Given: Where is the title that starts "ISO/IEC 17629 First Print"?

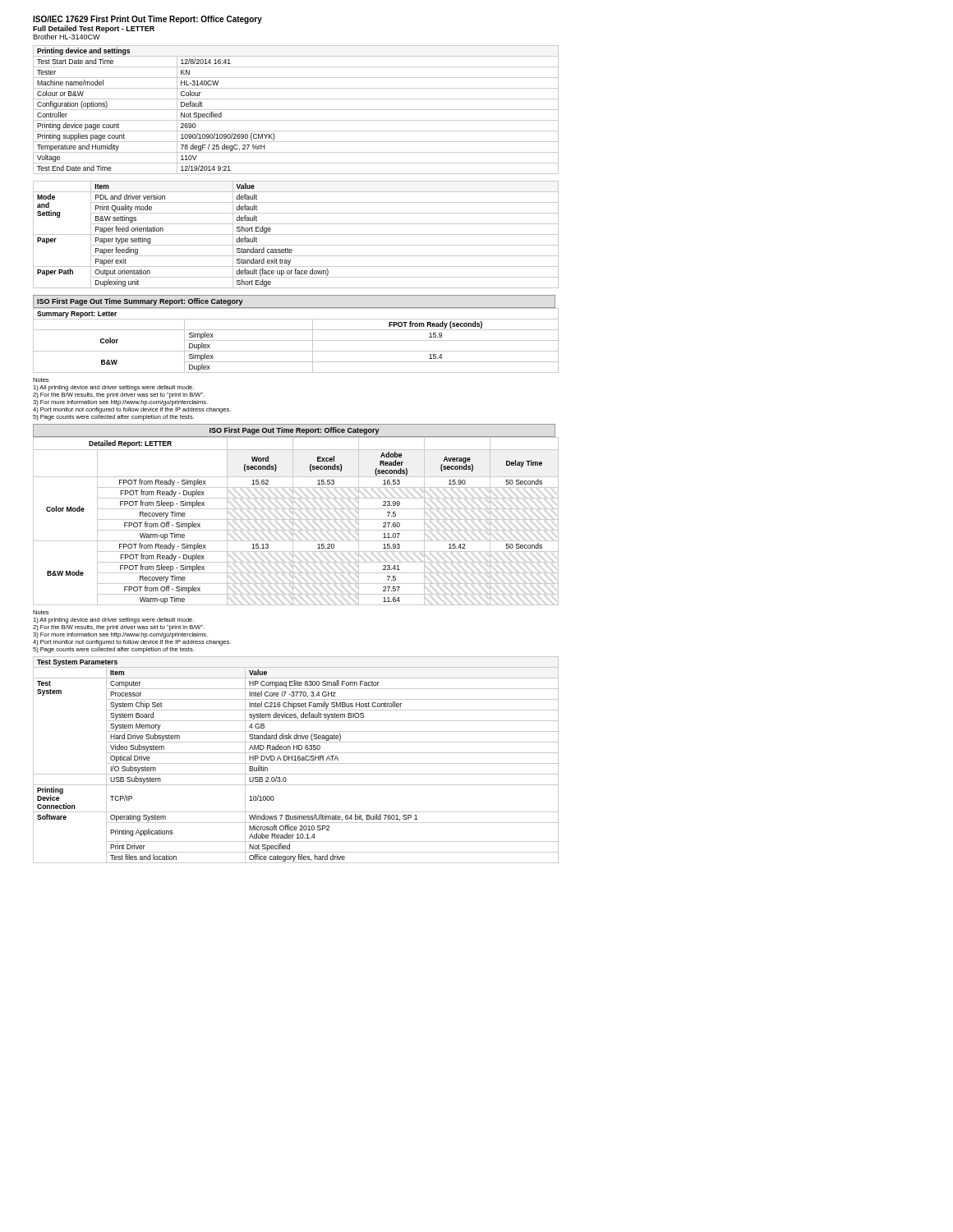Looking at the screenshot, I should click(x=147, y=19).
